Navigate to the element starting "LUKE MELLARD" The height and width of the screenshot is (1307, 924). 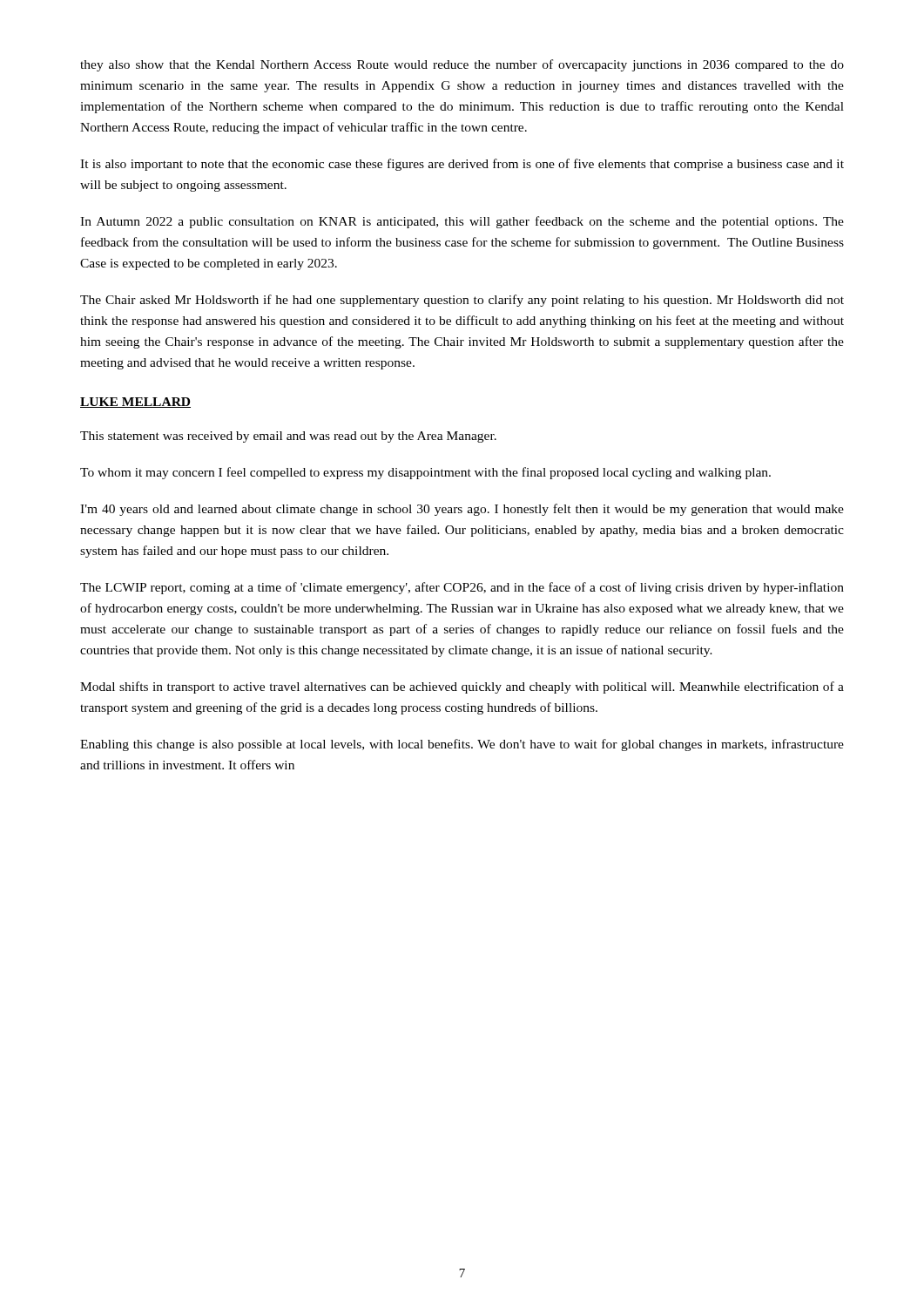click(135, 402)
